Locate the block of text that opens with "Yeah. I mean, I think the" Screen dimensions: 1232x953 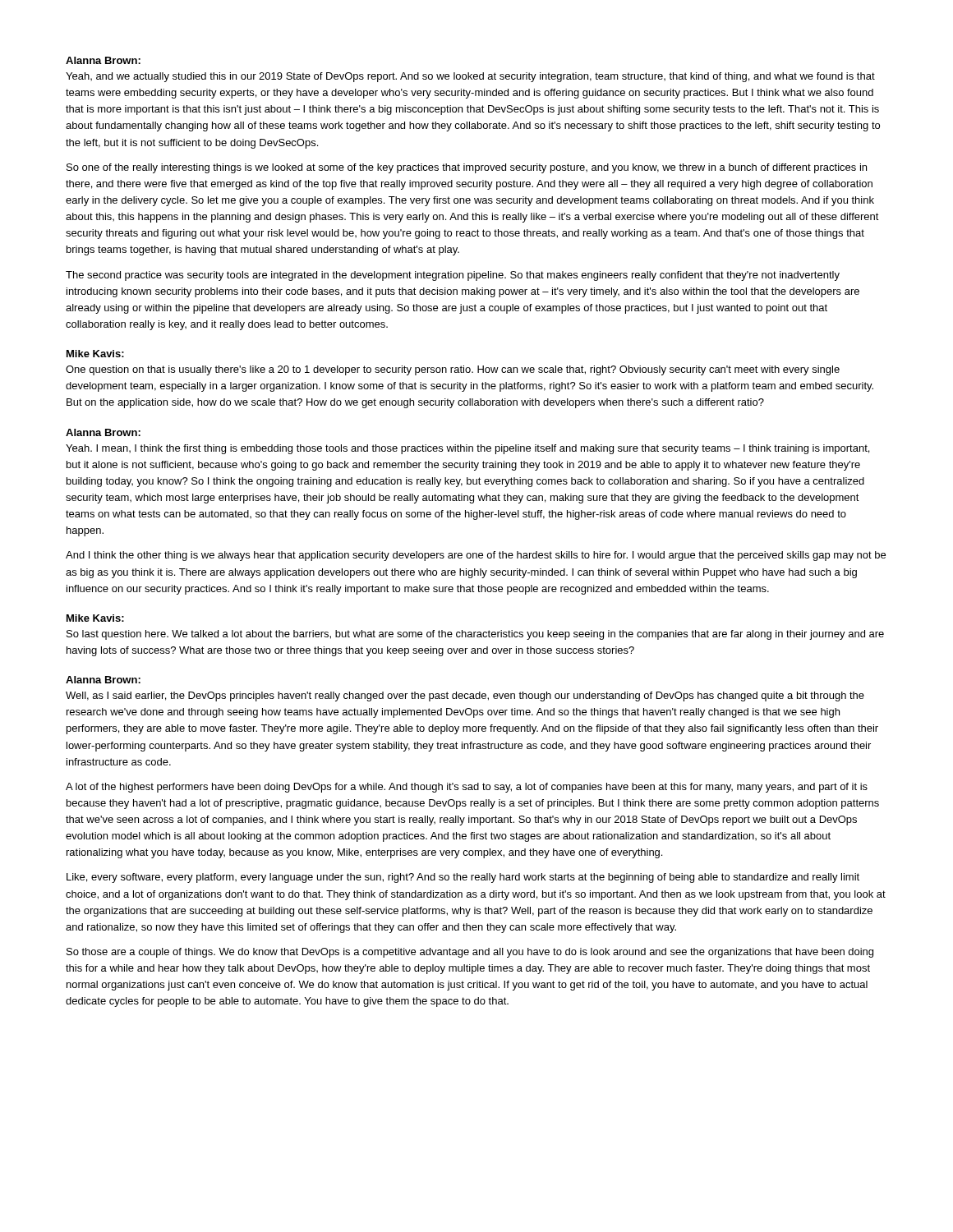pos(468,489)
